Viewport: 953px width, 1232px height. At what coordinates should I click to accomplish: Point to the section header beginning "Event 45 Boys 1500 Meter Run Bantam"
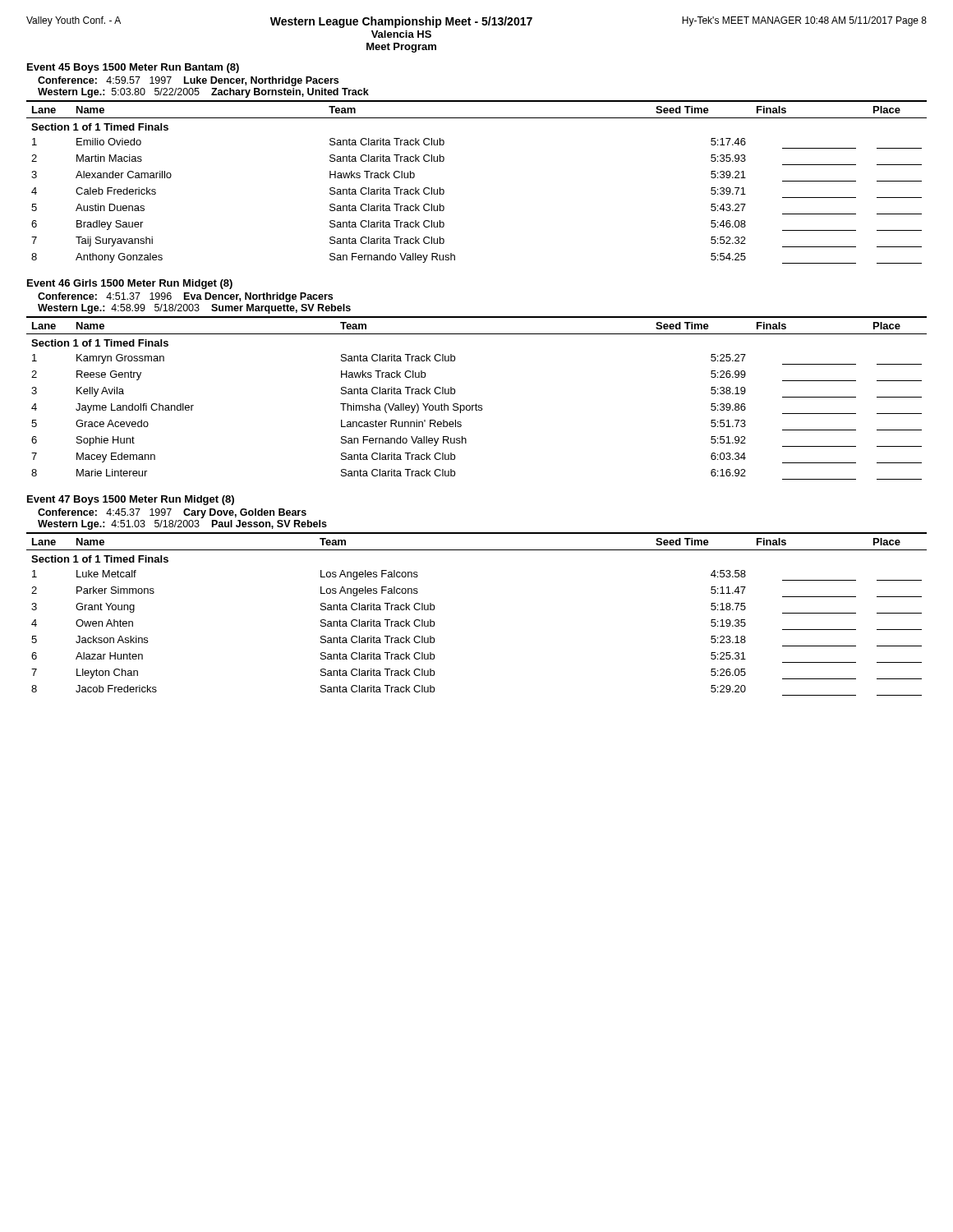(133, 67)
